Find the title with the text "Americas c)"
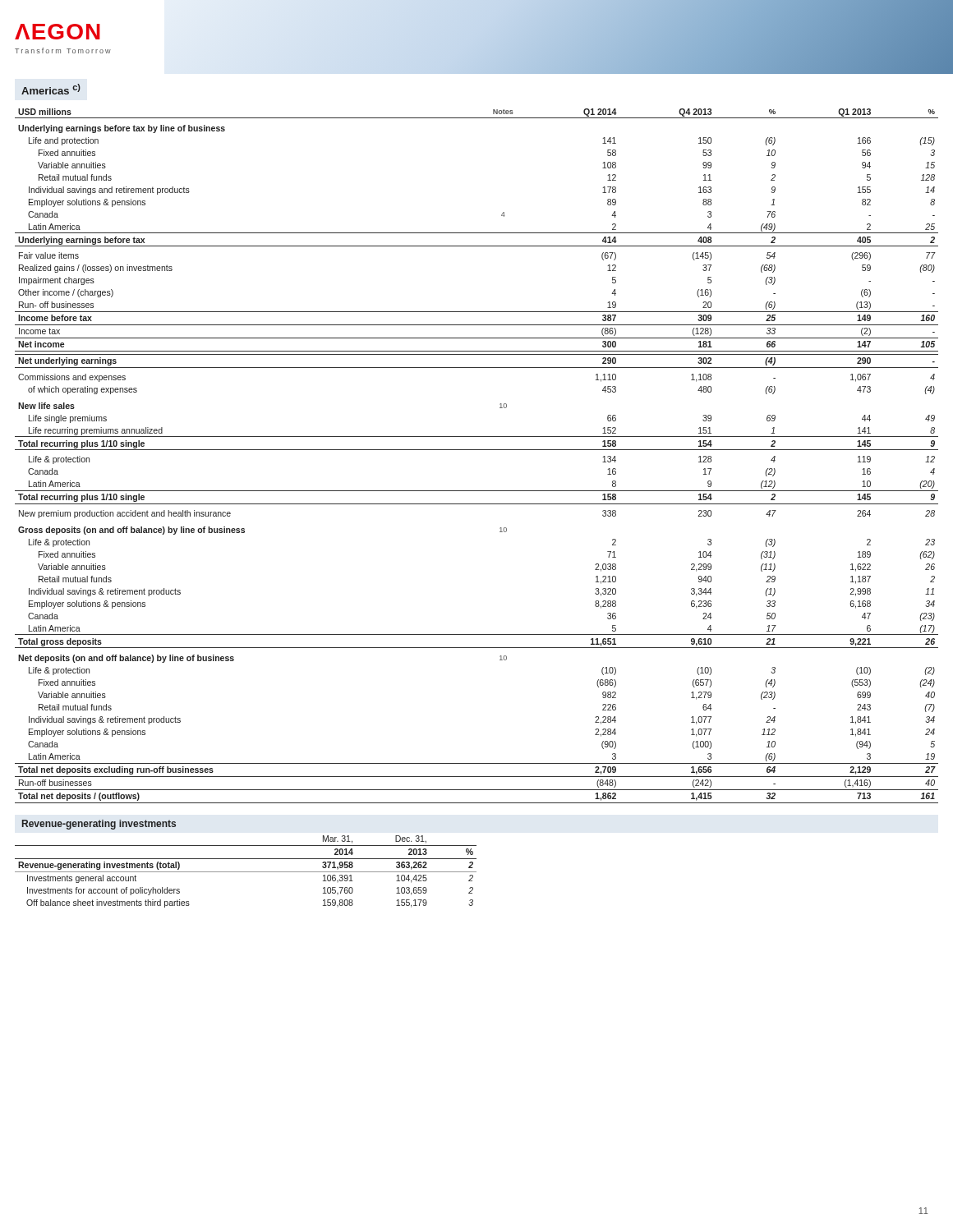This screenshot has height=1232, width=953. pyautogui.click(x=51, y=90)
